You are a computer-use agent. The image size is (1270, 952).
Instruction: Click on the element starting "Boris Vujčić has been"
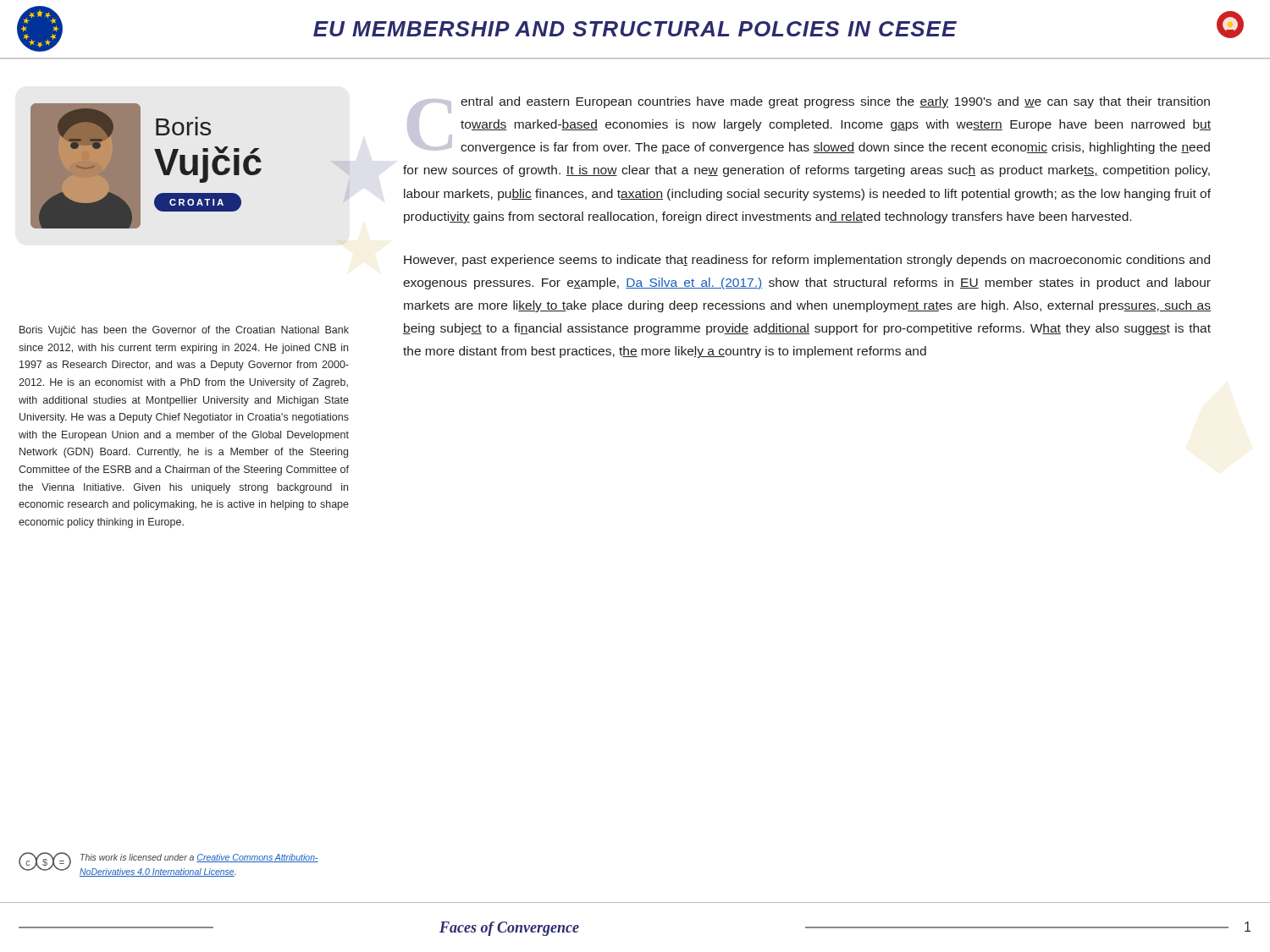(x=184, y=426)
